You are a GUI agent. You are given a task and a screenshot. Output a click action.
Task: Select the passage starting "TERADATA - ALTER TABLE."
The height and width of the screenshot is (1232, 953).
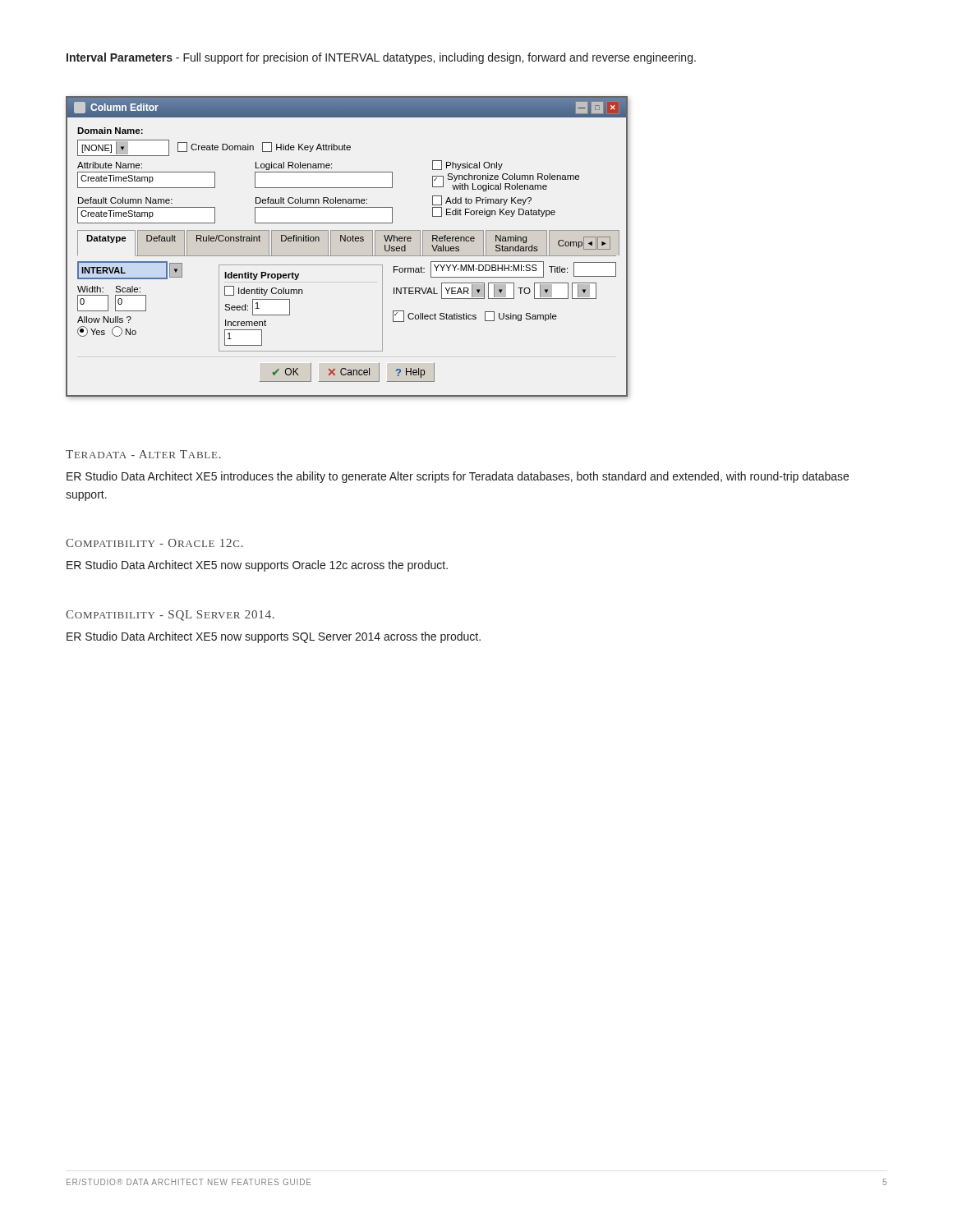pos(144,454)
